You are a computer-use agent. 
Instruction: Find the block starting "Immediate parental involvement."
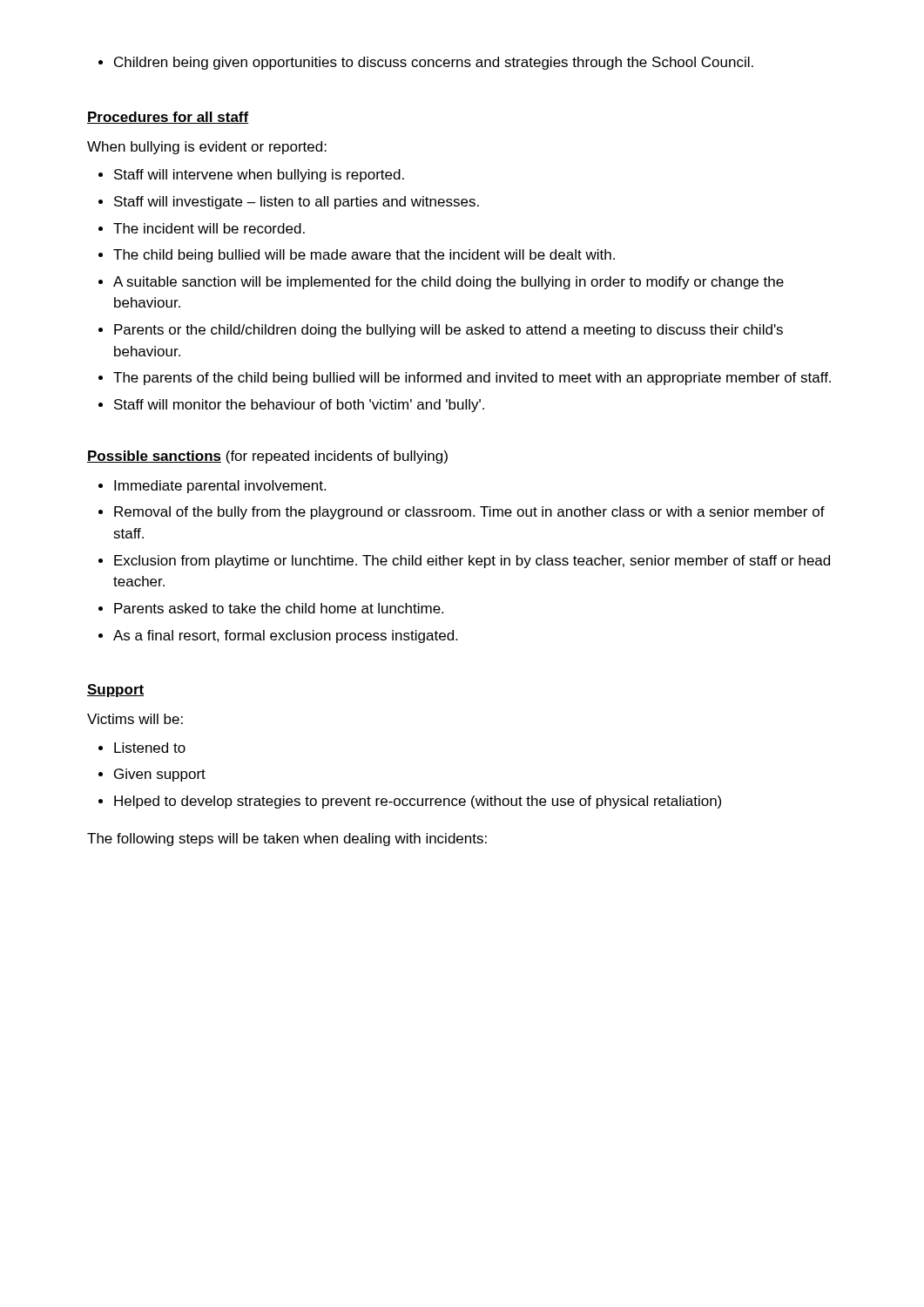(x=212, y=487)
